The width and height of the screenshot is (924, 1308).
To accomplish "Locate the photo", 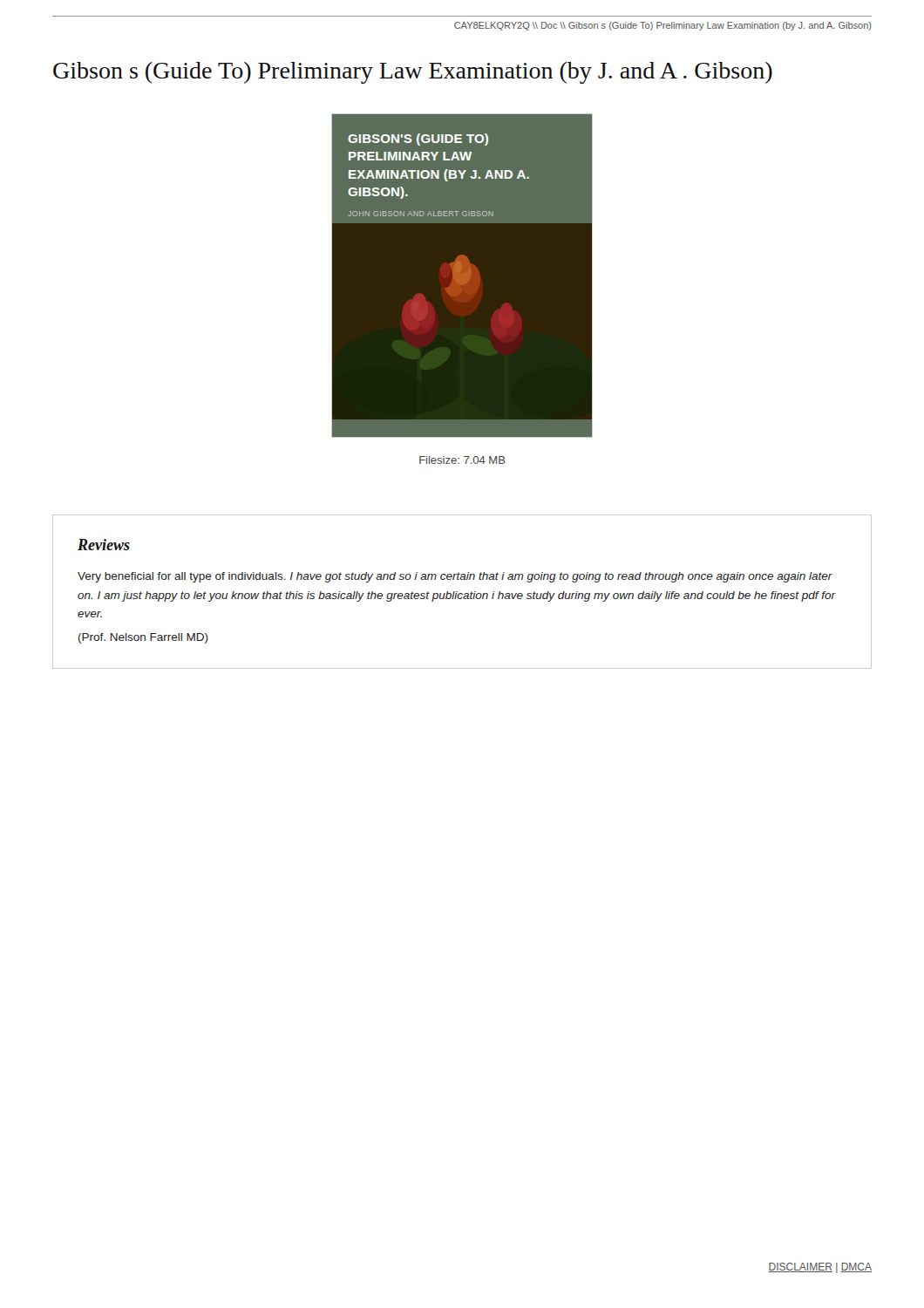I will [462, 276].
